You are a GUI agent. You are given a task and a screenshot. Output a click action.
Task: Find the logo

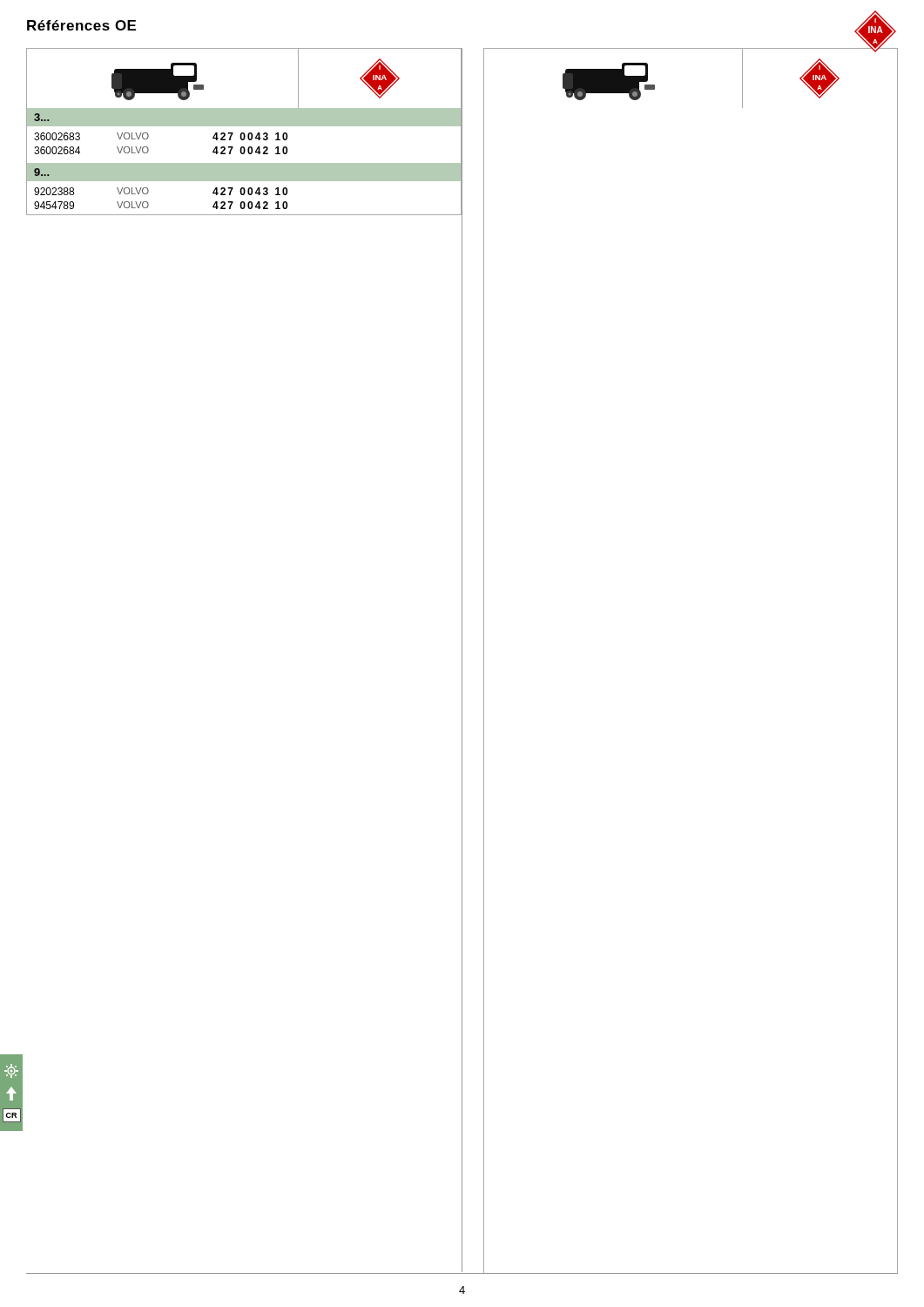pyautogui.click(x=875, y=33)
